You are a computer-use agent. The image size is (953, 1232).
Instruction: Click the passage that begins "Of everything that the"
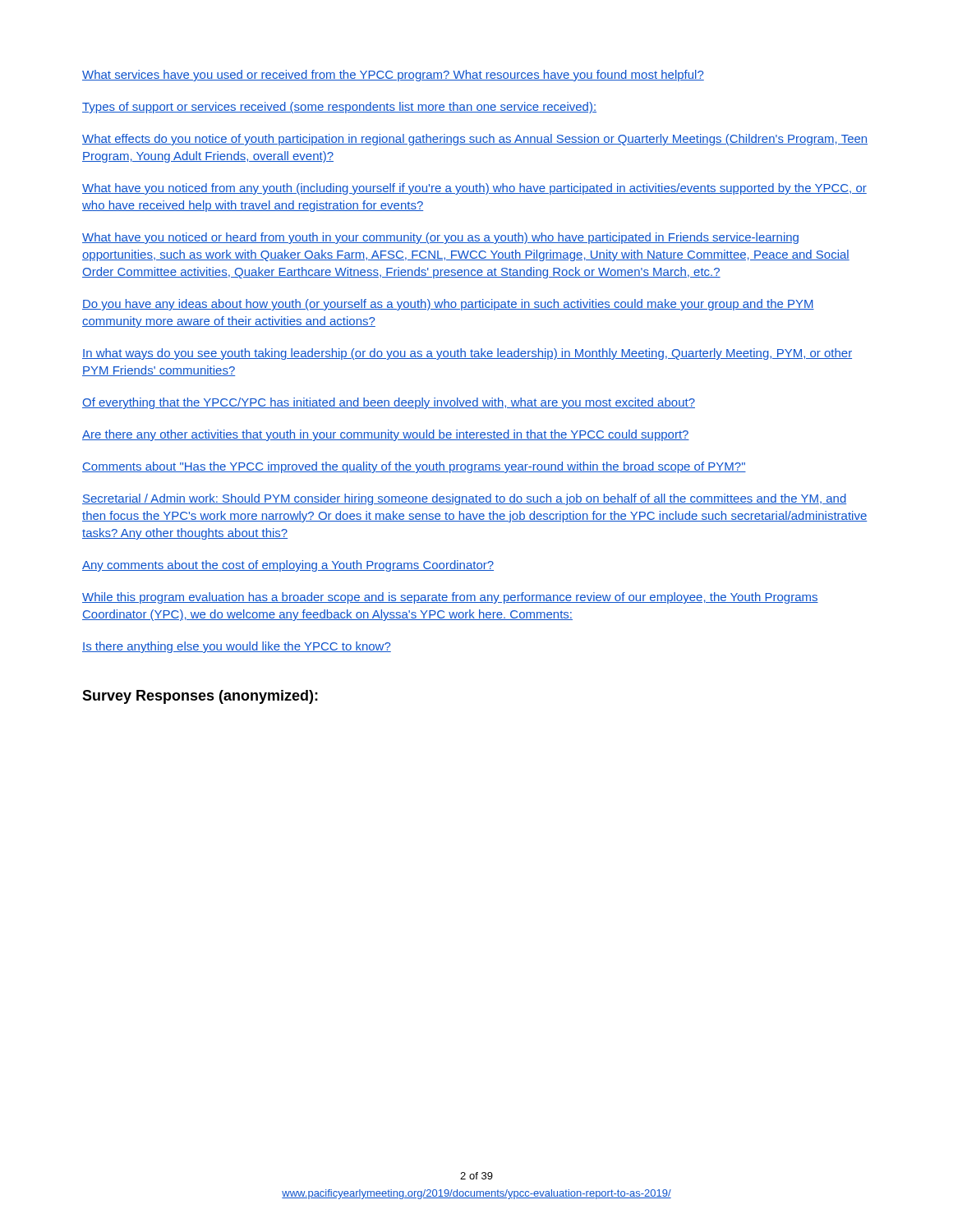(x=389, y=402)
